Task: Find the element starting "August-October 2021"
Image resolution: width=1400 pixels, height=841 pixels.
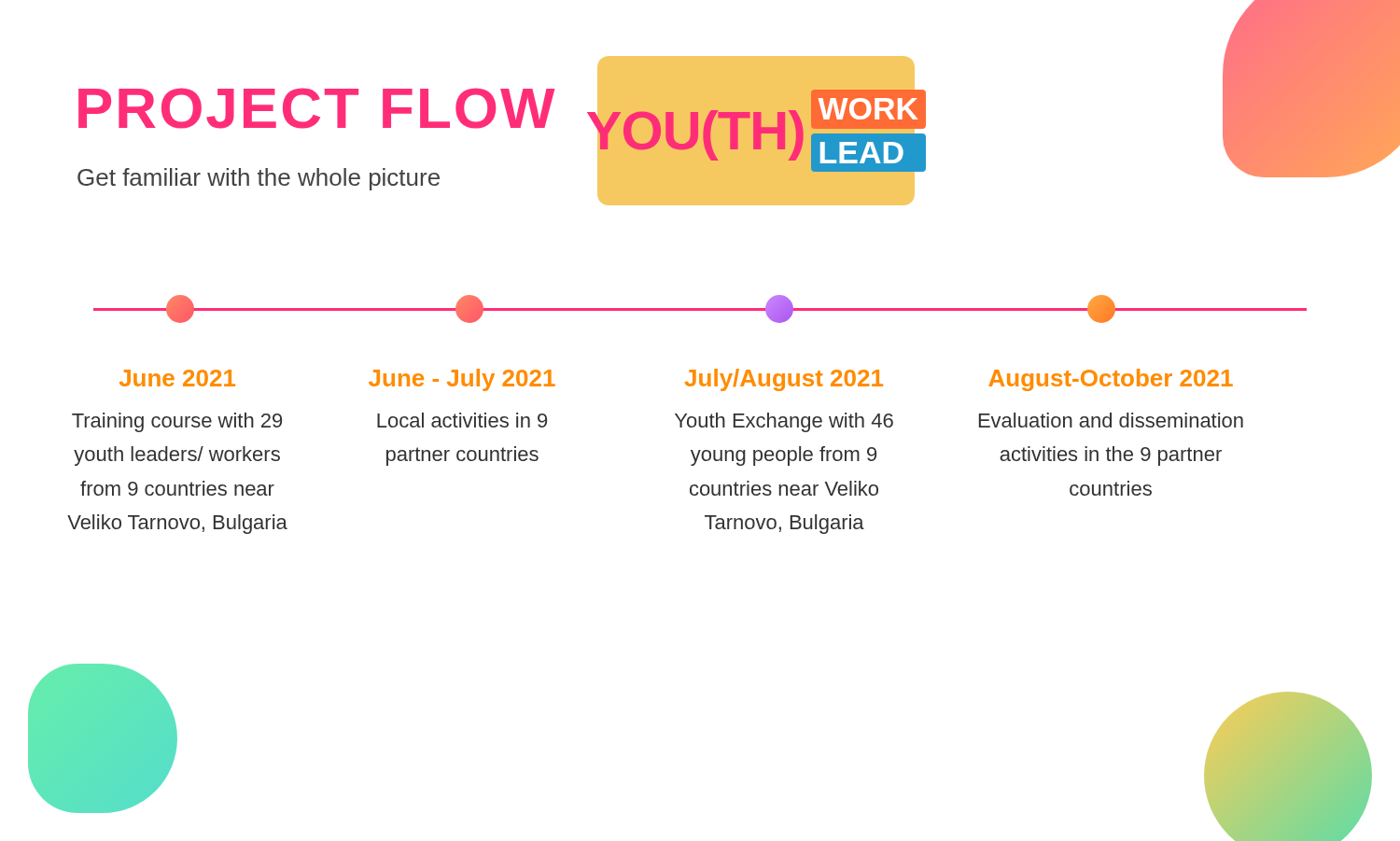Action: [1111, 378]
